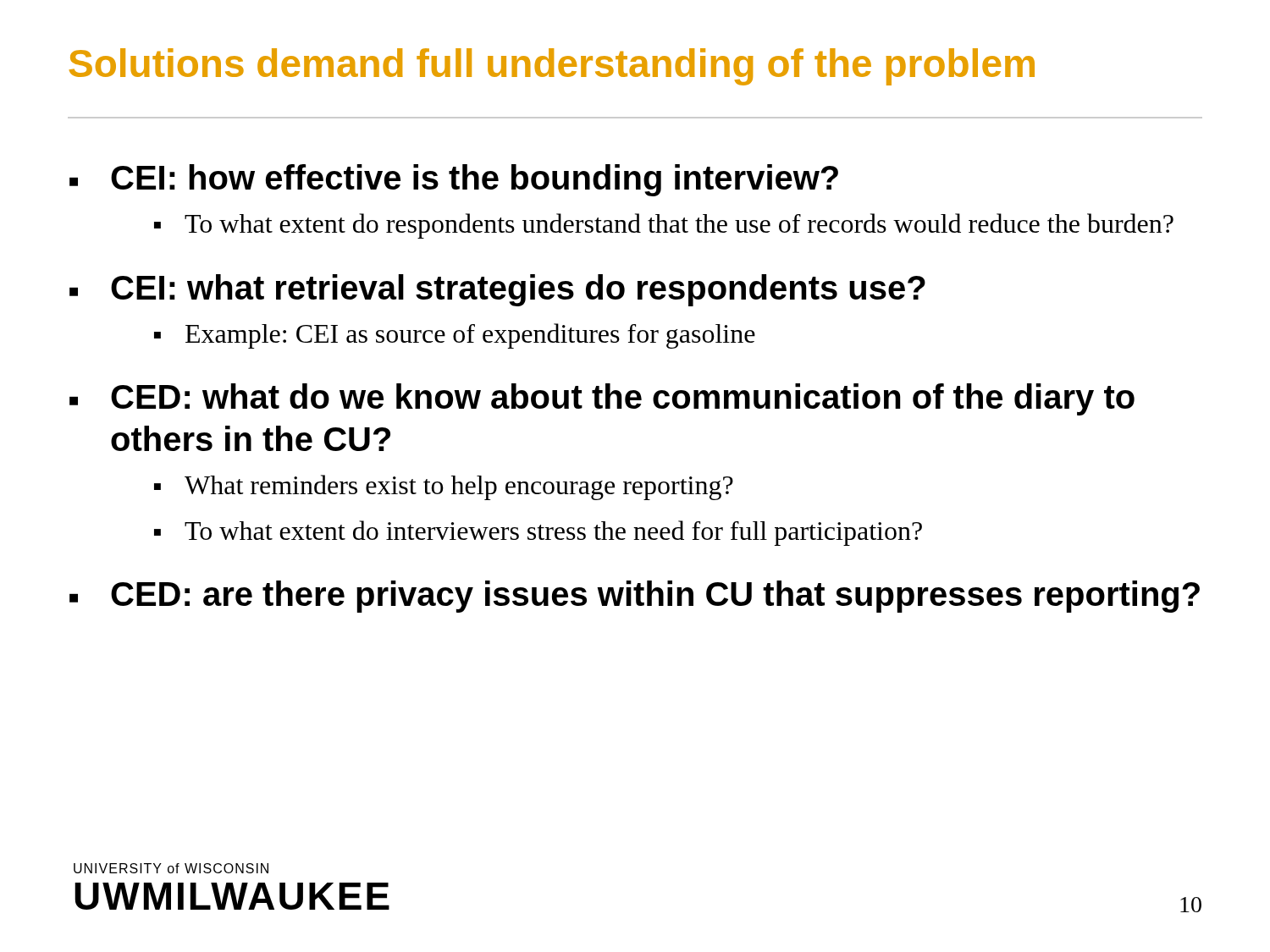Find the title
This screenshot has height=952, width=1270.
(x=552, y=63)
